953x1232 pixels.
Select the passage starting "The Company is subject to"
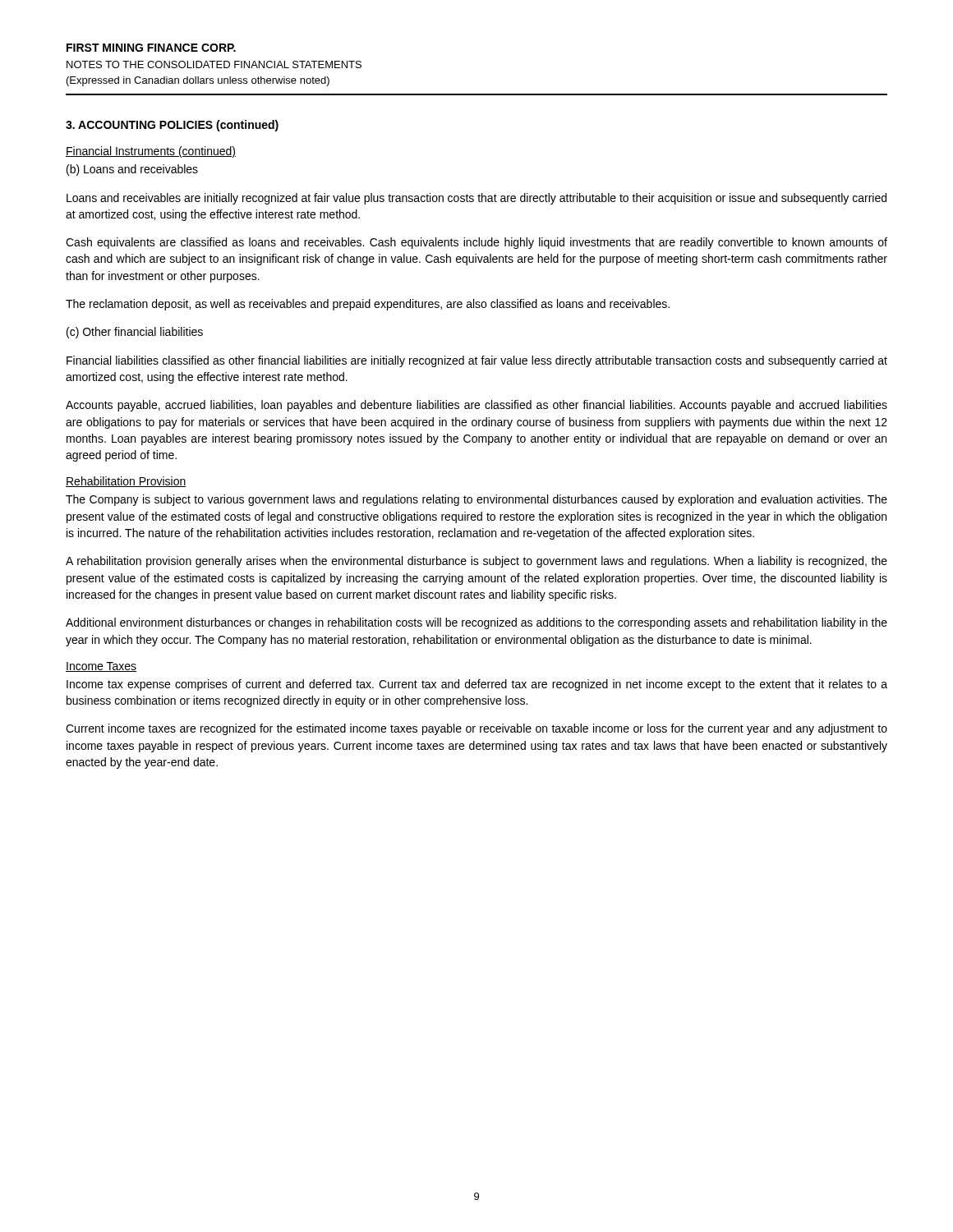476,517
